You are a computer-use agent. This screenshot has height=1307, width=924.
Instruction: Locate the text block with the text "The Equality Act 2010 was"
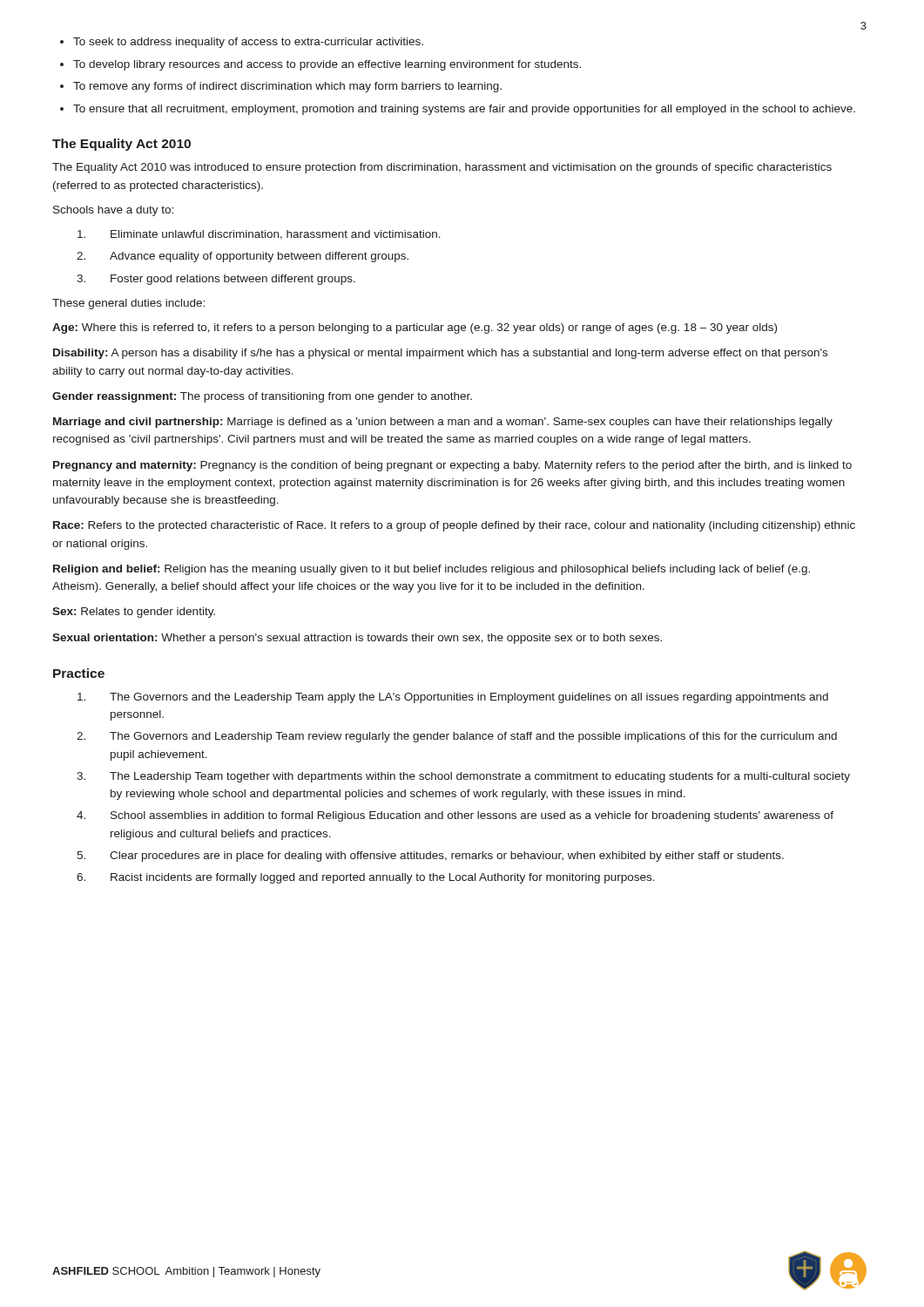click(x=442, y=176)
